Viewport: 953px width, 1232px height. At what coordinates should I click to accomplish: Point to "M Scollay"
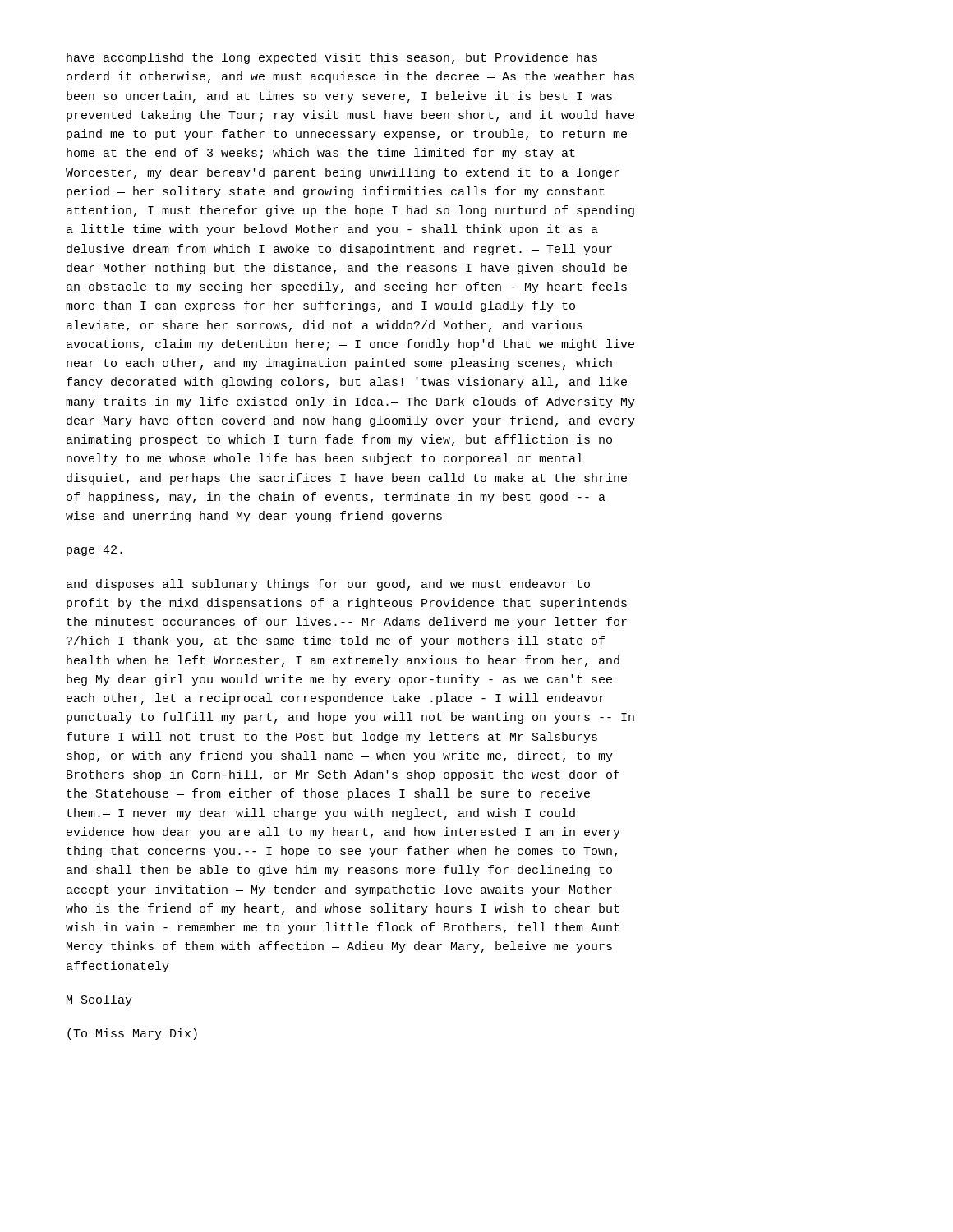coord(99,1001)
